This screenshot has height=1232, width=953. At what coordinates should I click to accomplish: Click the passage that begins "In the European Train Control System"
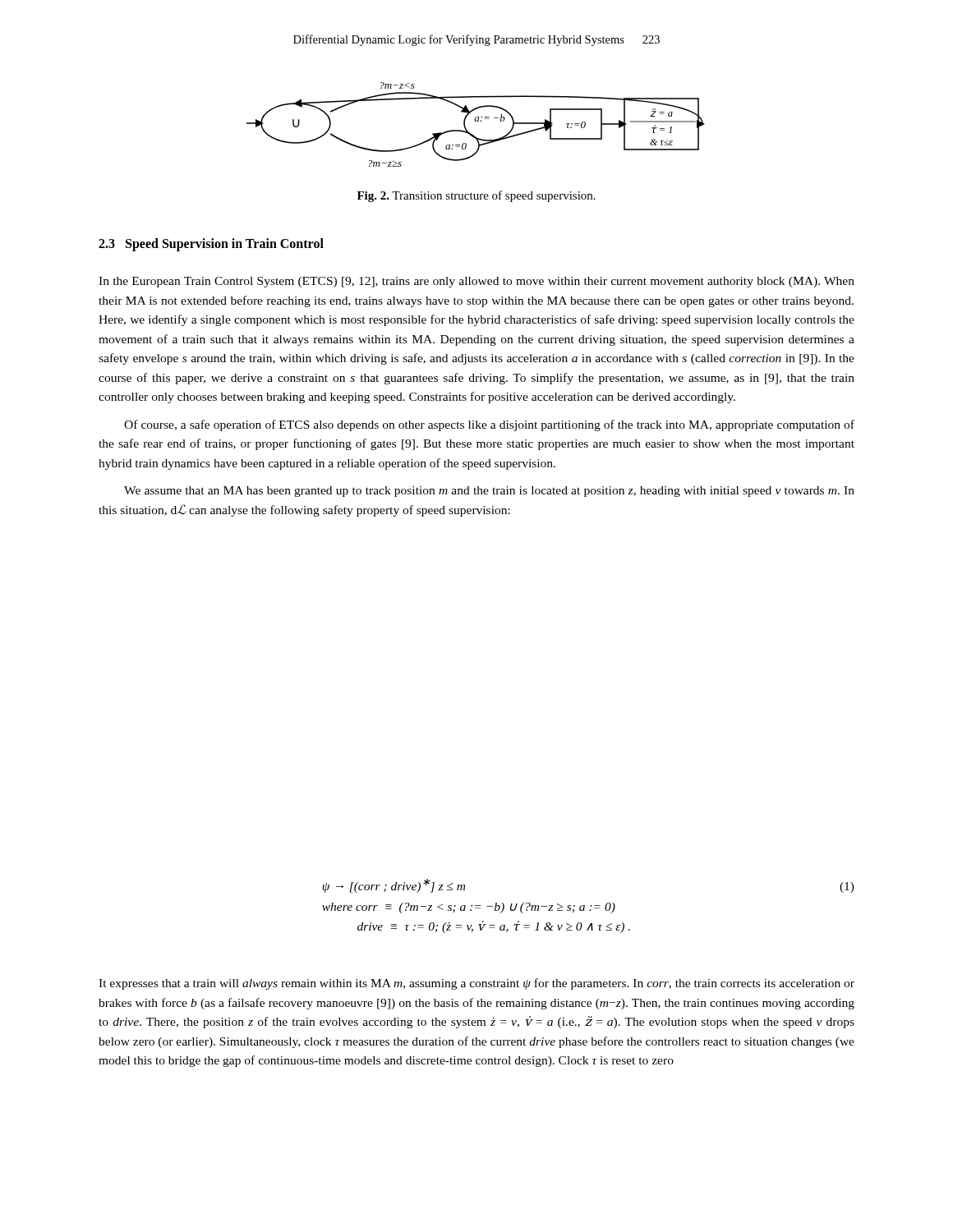pyautogui.click(x=476, y=395)
